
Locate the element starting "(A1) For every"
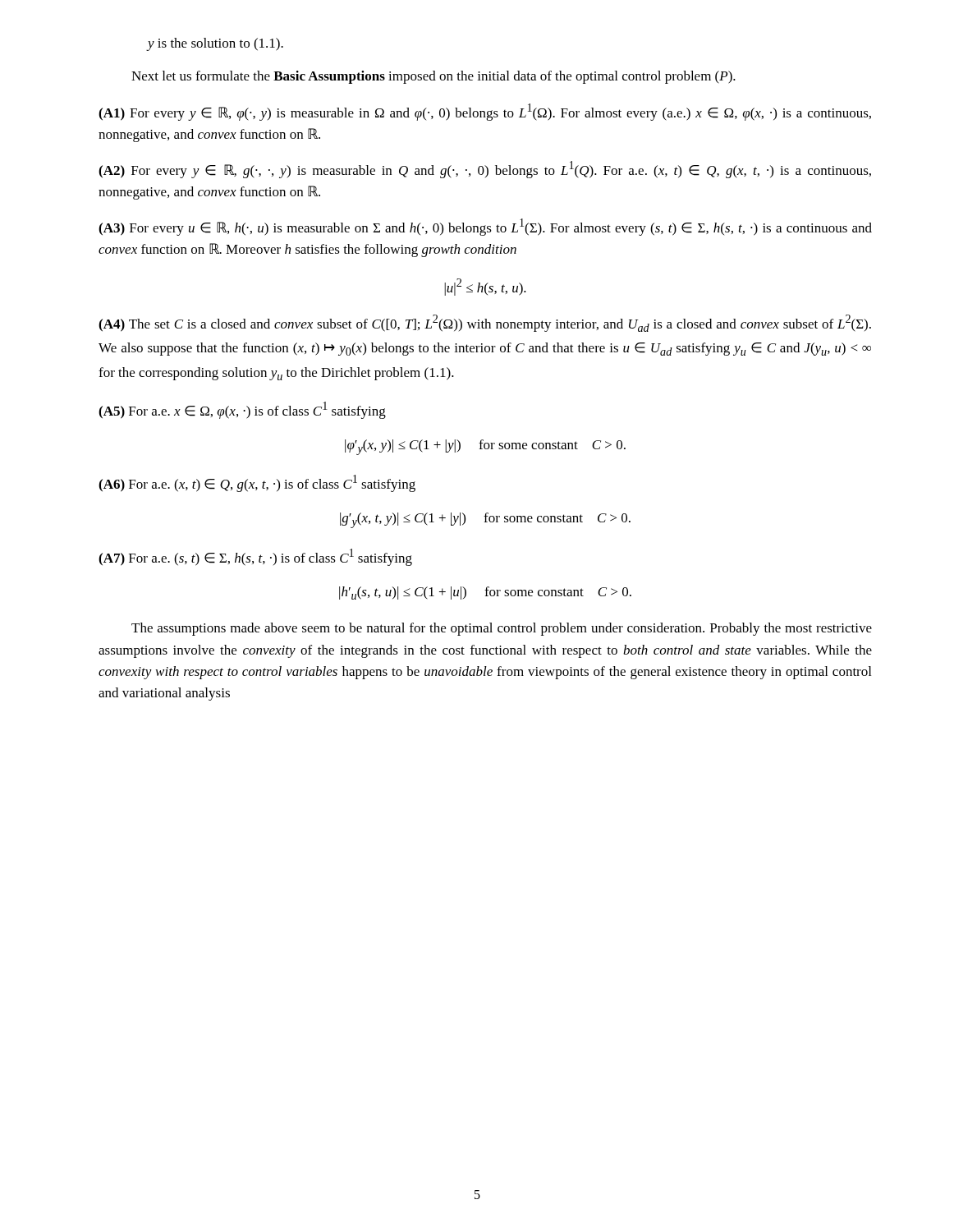point(485,121)
